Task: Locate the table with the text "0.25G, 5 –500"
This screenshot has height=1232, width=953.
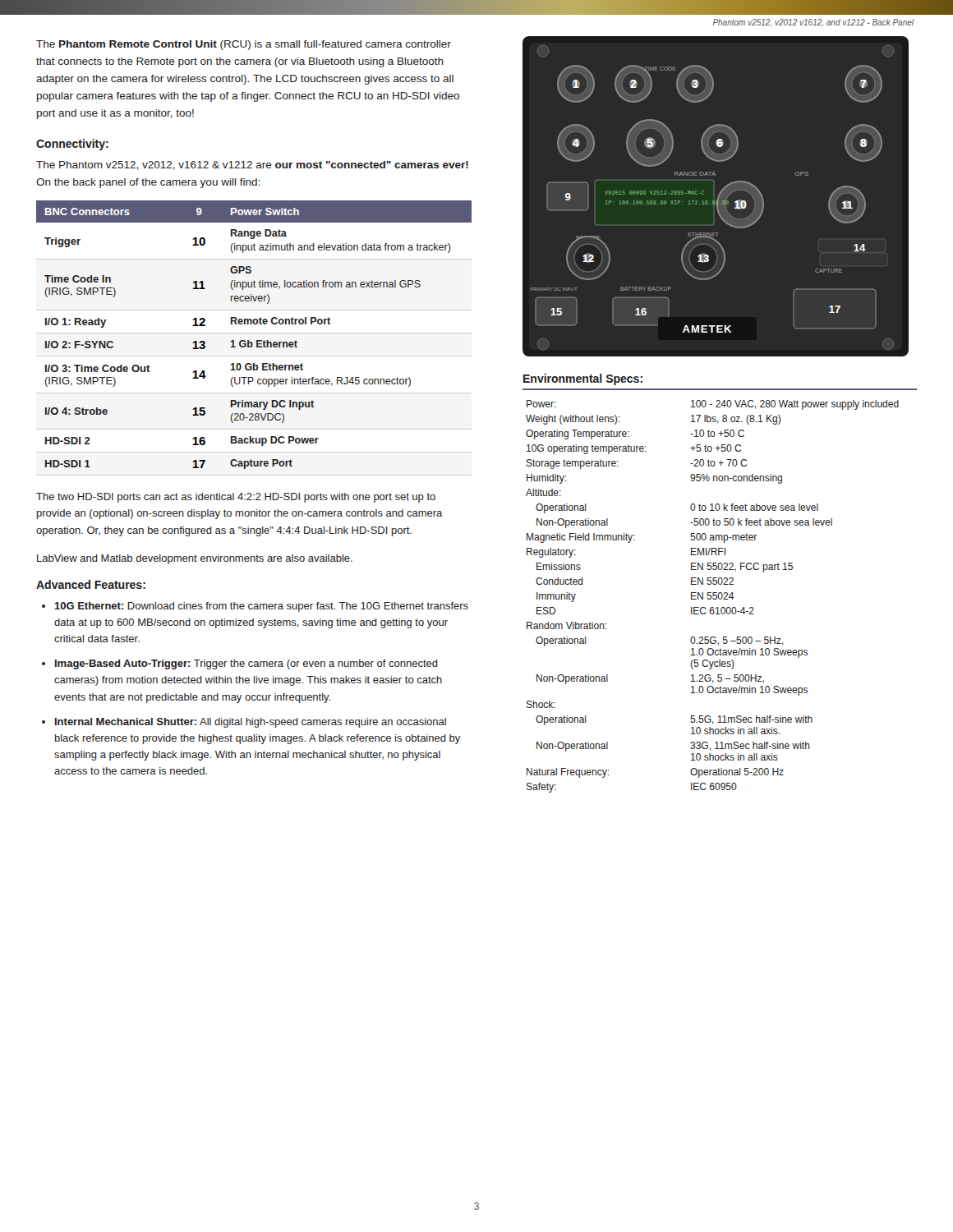Action: click(720, 595)
